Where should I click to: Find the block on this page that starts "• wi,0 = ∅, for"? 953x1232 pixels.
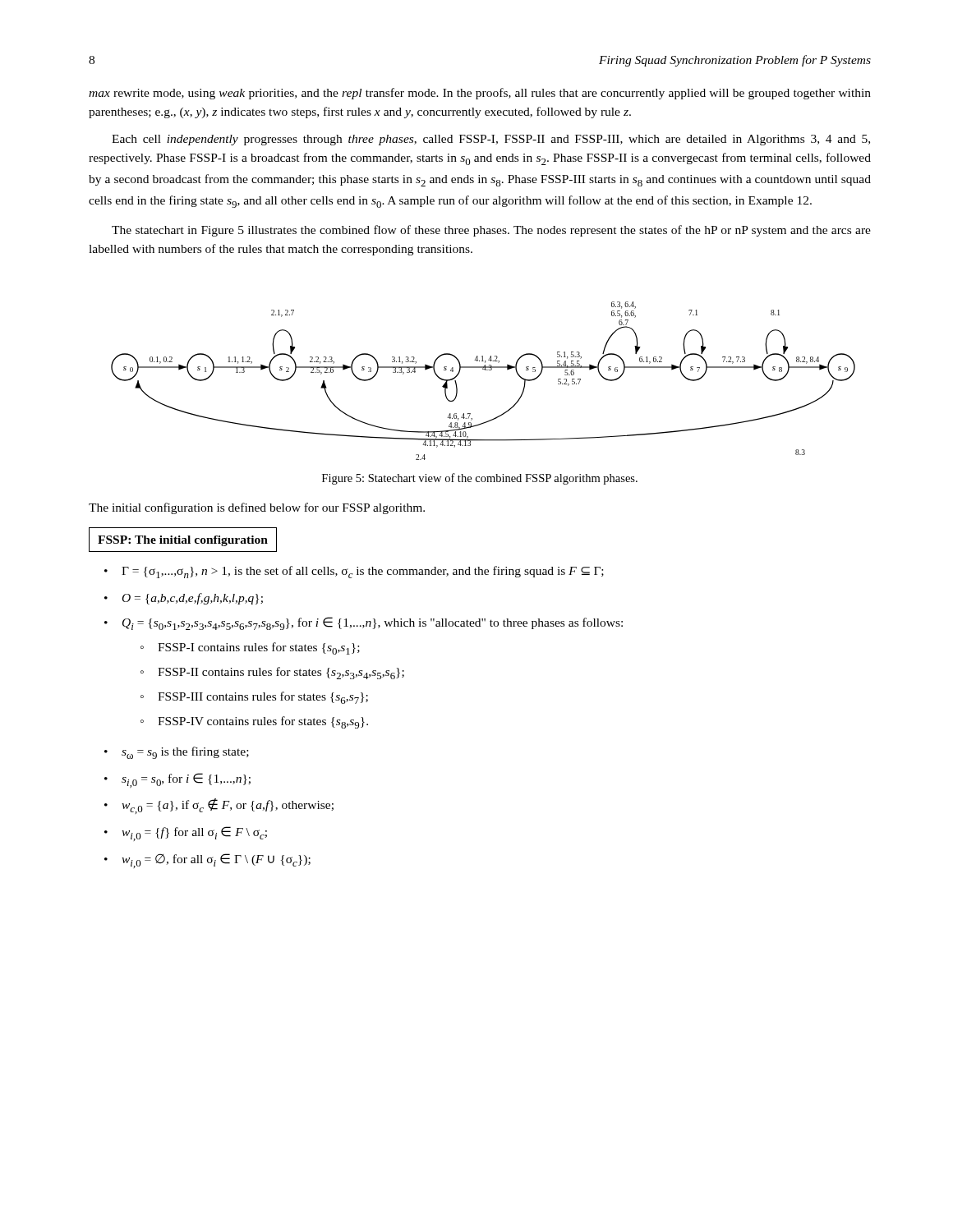(x=207, y=861)
